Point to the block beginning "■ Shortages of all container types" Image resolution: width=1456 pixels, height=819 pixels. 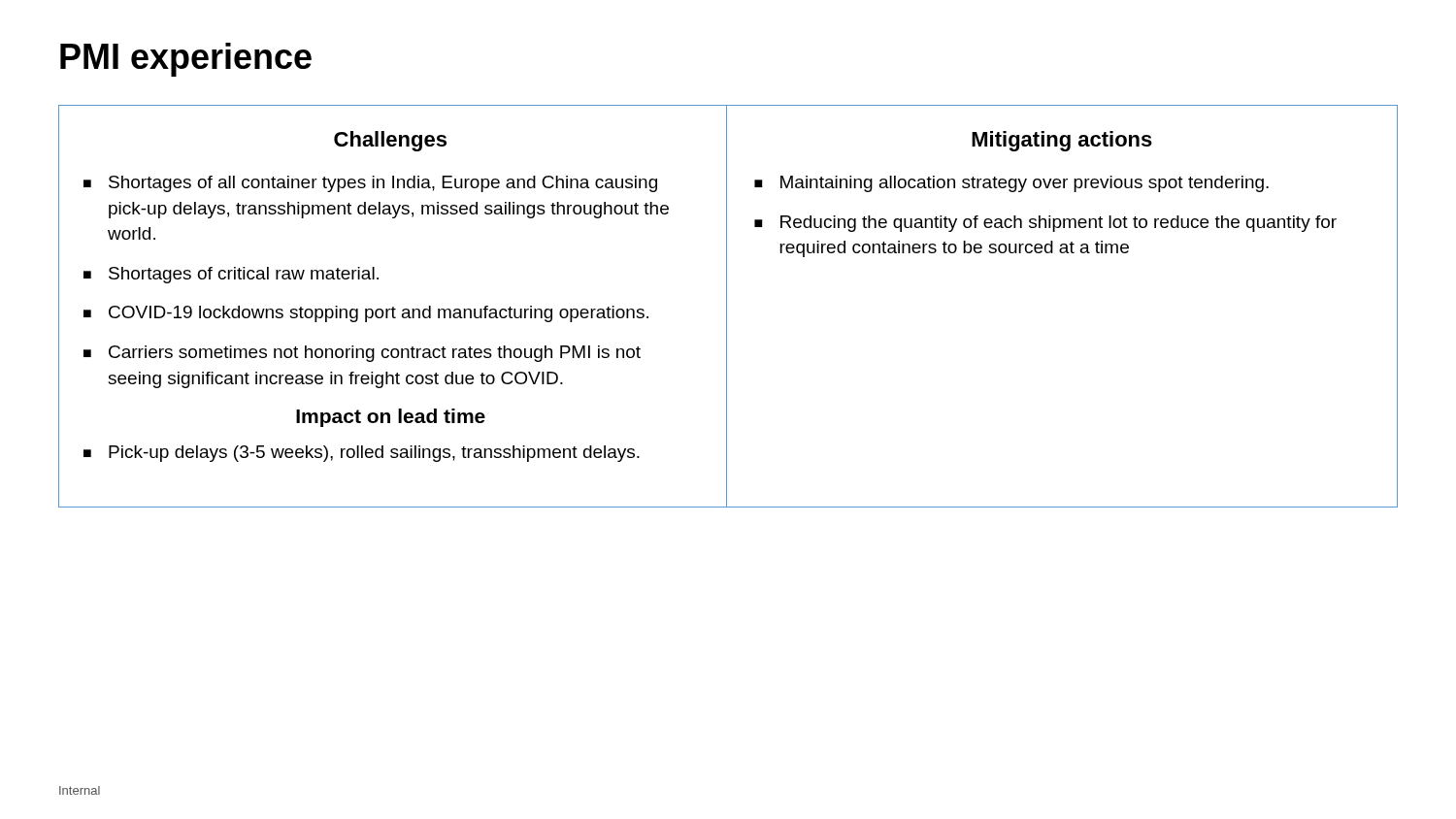tap(390, 209)
